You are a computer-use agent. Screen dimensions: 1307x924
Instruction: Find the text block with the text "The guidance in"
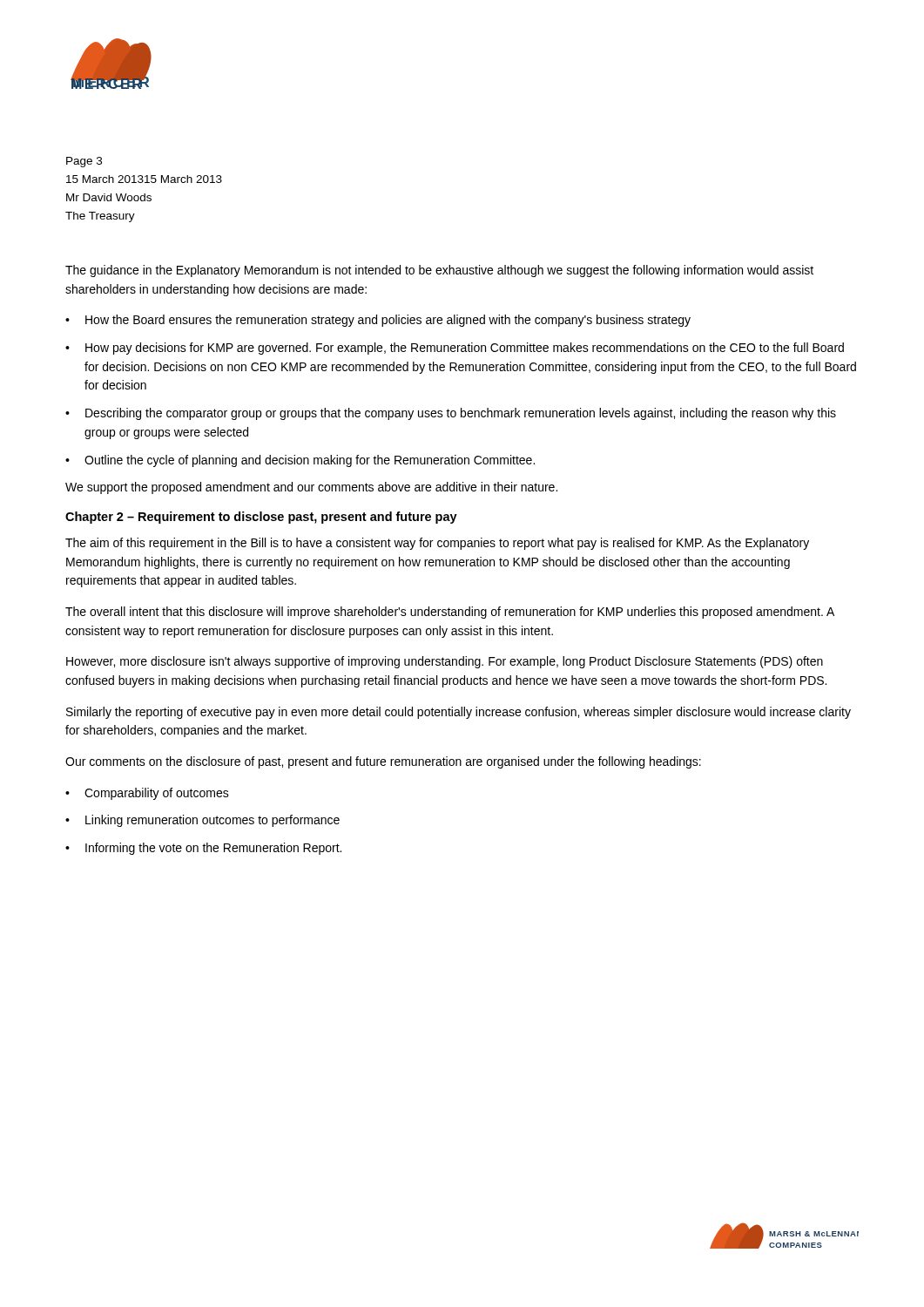[439, 280]
